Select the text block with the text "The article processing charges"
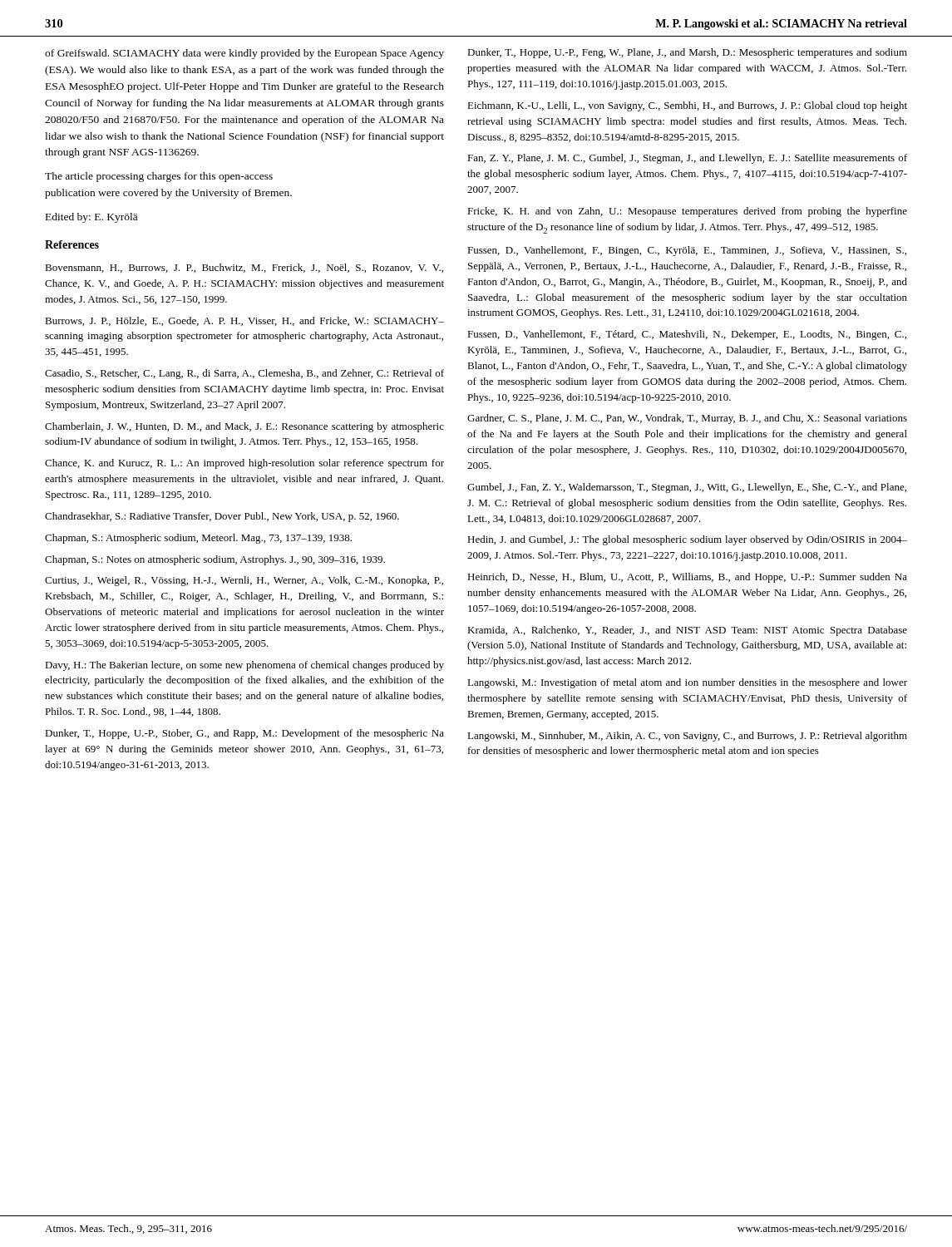This screenshot has height=1247, width=952. click(244, 185)
